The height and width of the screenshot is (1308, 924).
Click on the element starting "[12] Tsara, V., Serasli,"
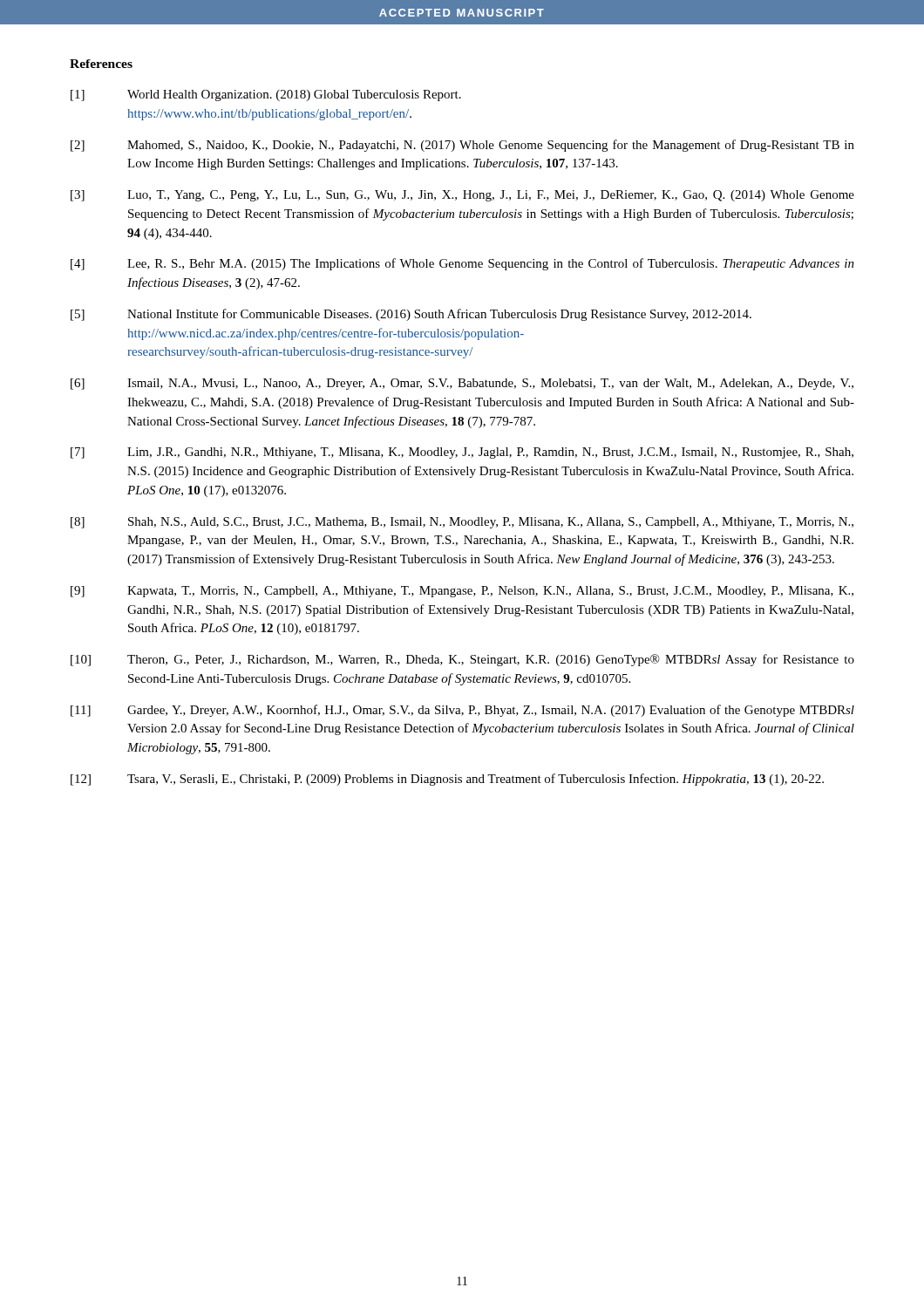(447, 779)
